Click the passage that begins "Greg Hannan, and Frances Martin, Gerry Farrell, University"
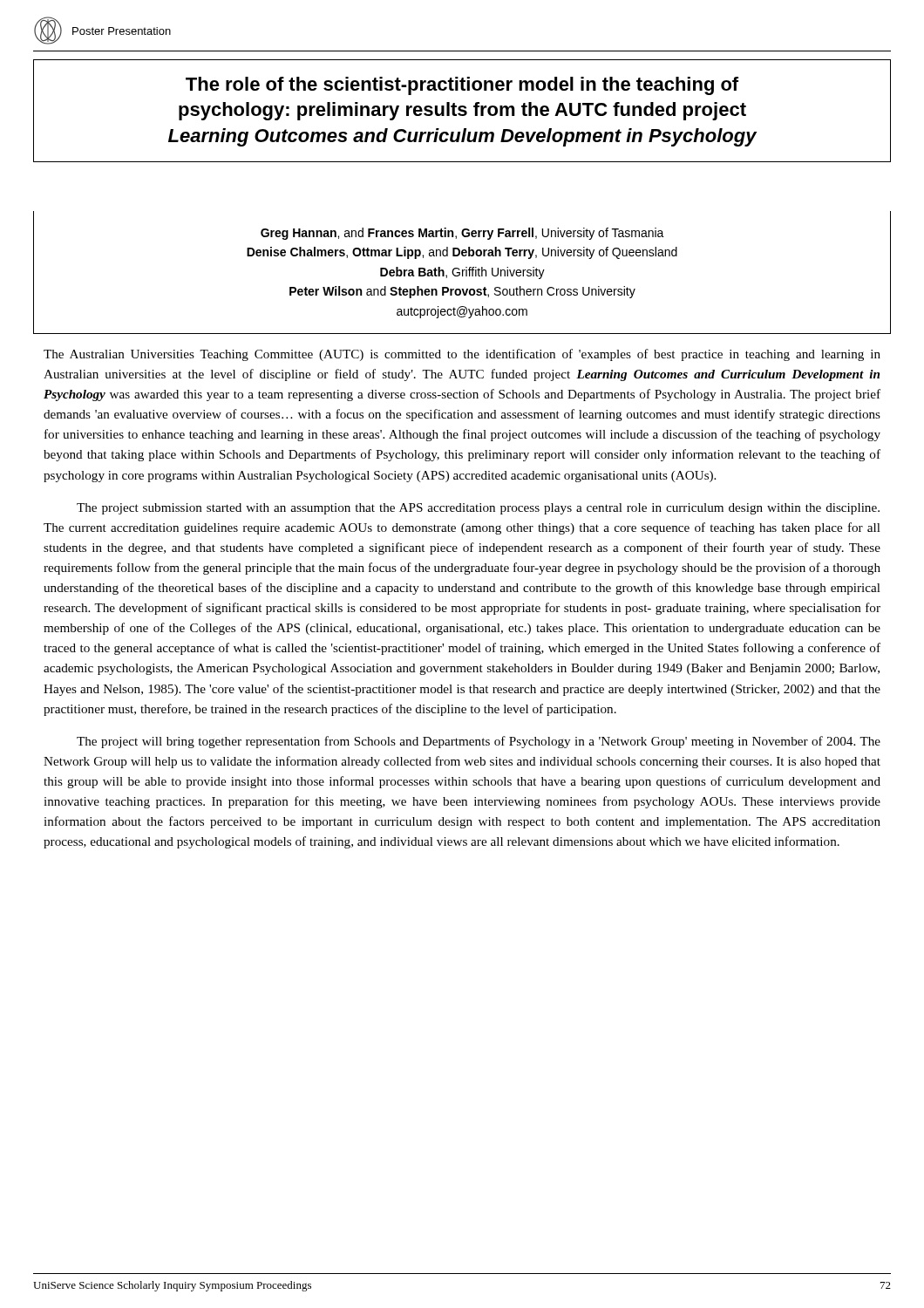The image size is (924, 1308). click(x=462, y=272)
